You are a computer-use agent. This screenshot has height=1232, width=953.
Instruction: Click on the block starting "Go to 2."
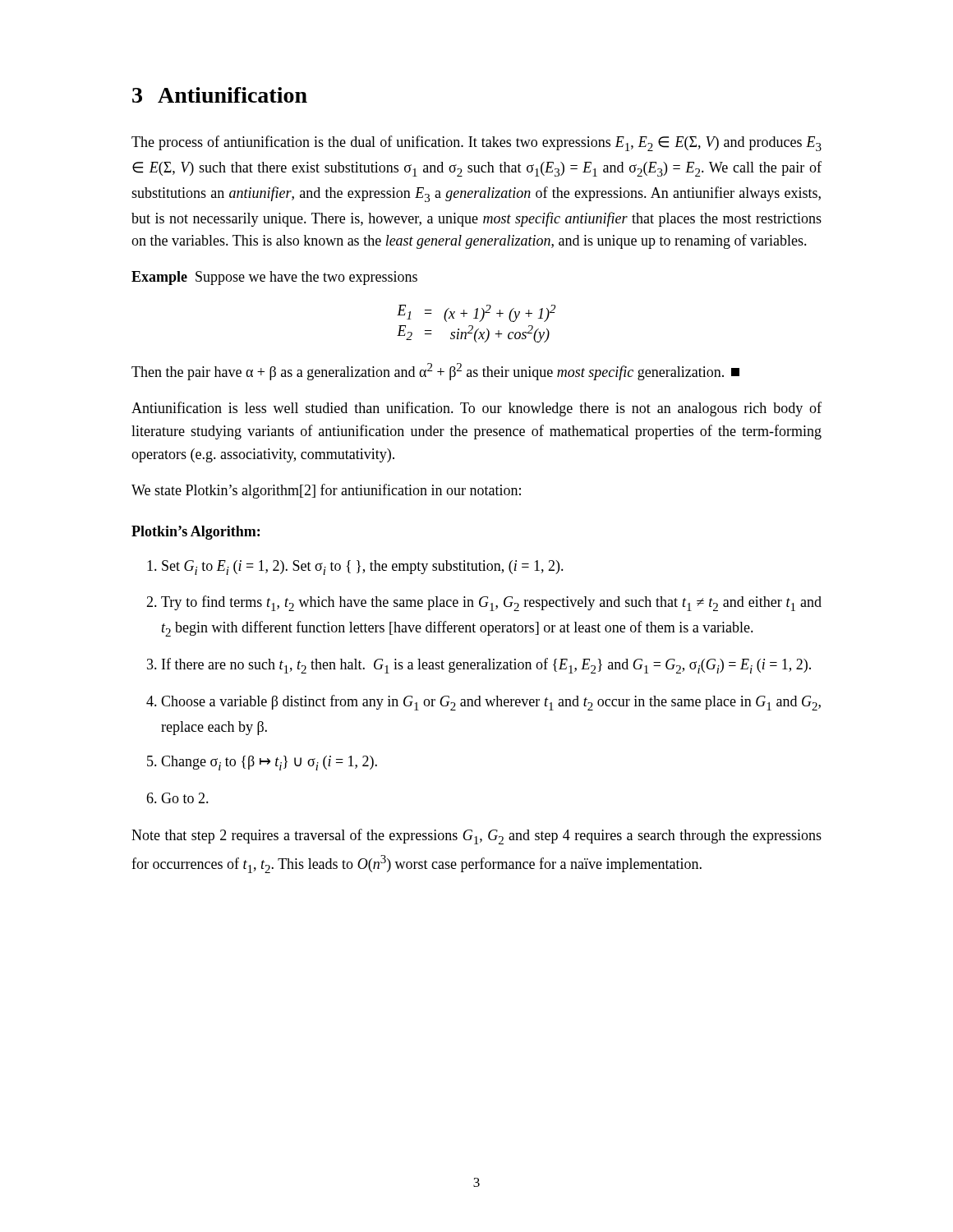click(x=185, y=798)
